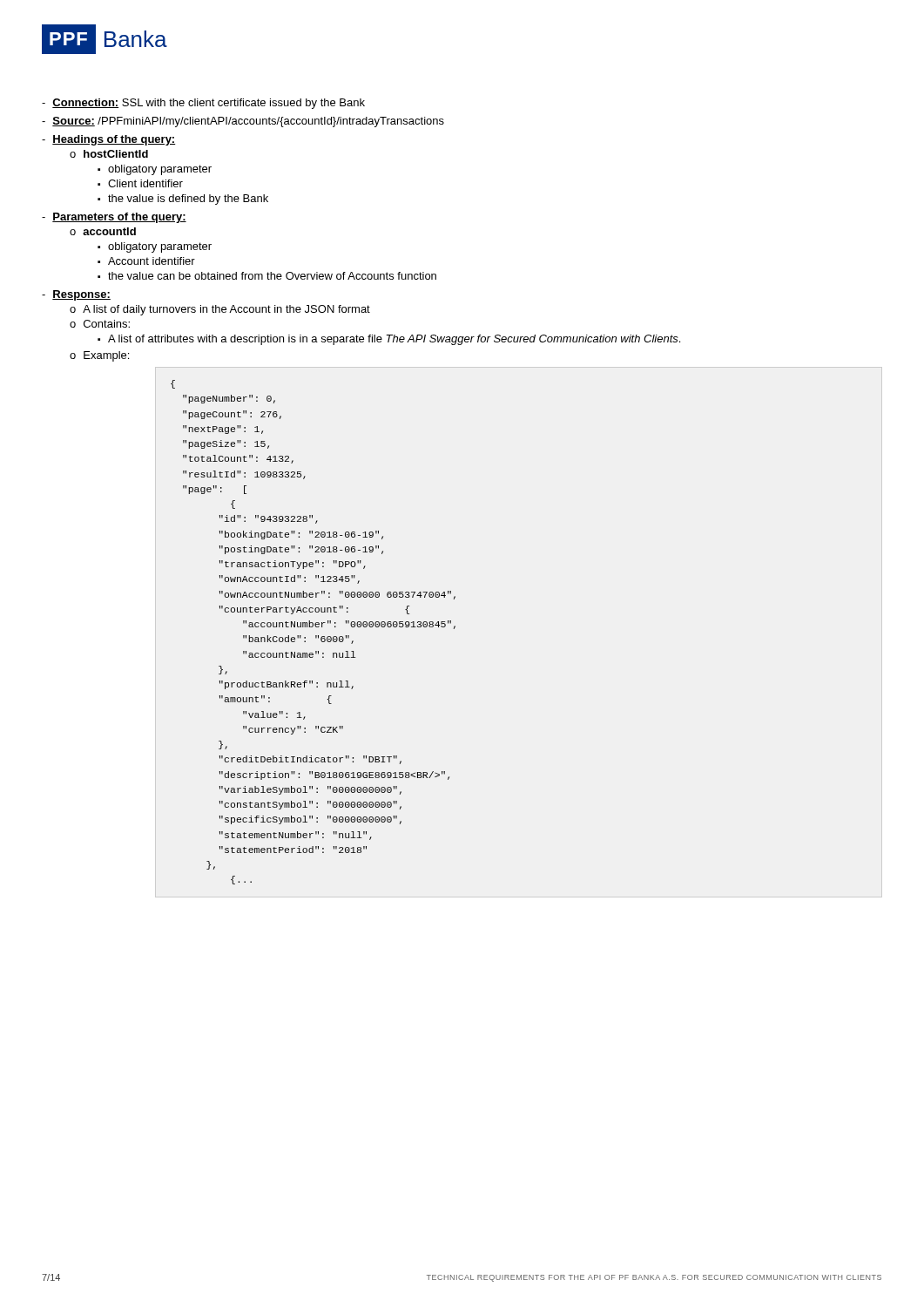Select the element starting "{ "pageNumber": 0, "pageCount": 276,"

pos(173,384)
